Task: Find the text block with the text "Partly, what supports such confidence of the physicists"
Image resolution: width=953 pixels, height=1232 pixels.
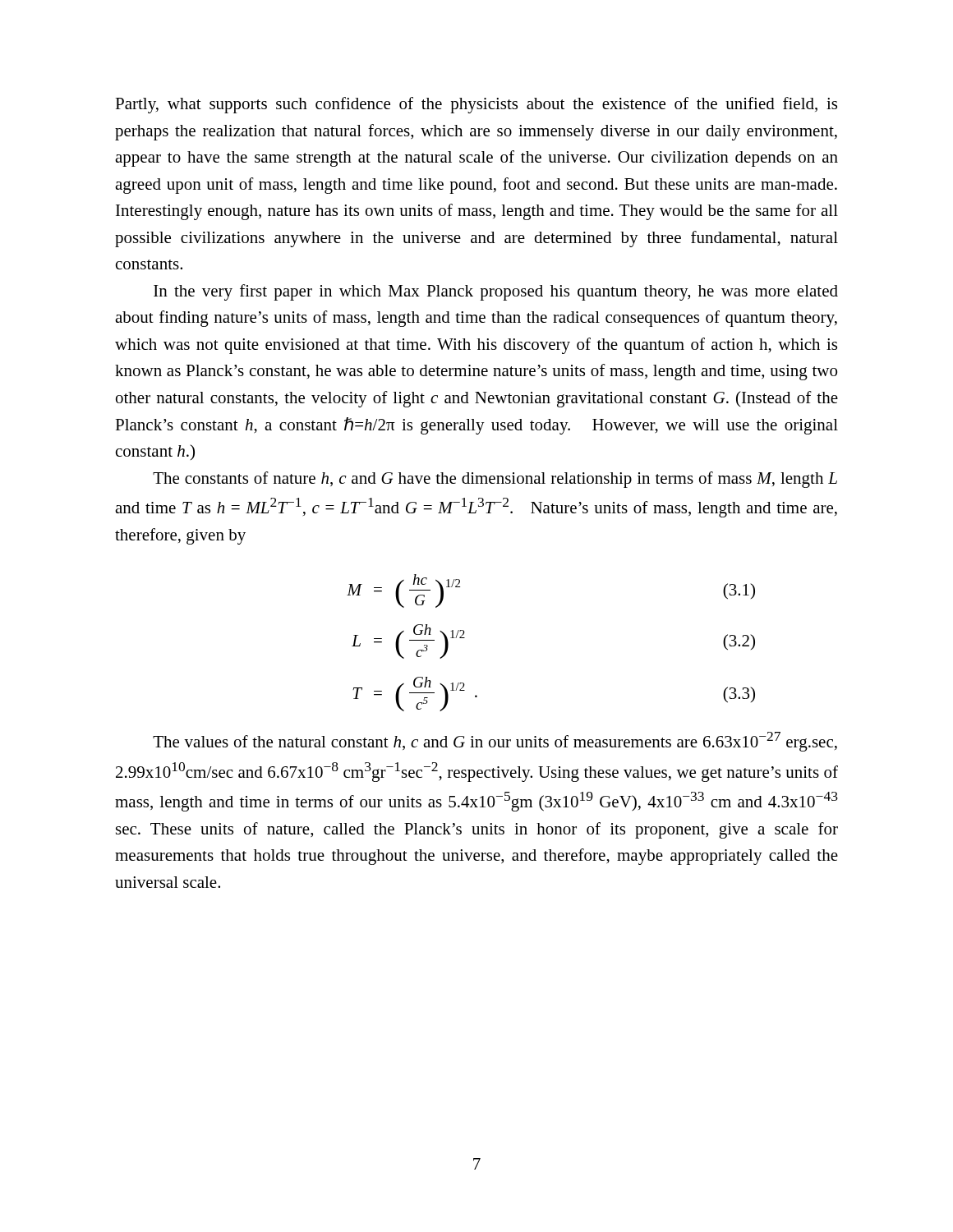Action: [476, 184]
